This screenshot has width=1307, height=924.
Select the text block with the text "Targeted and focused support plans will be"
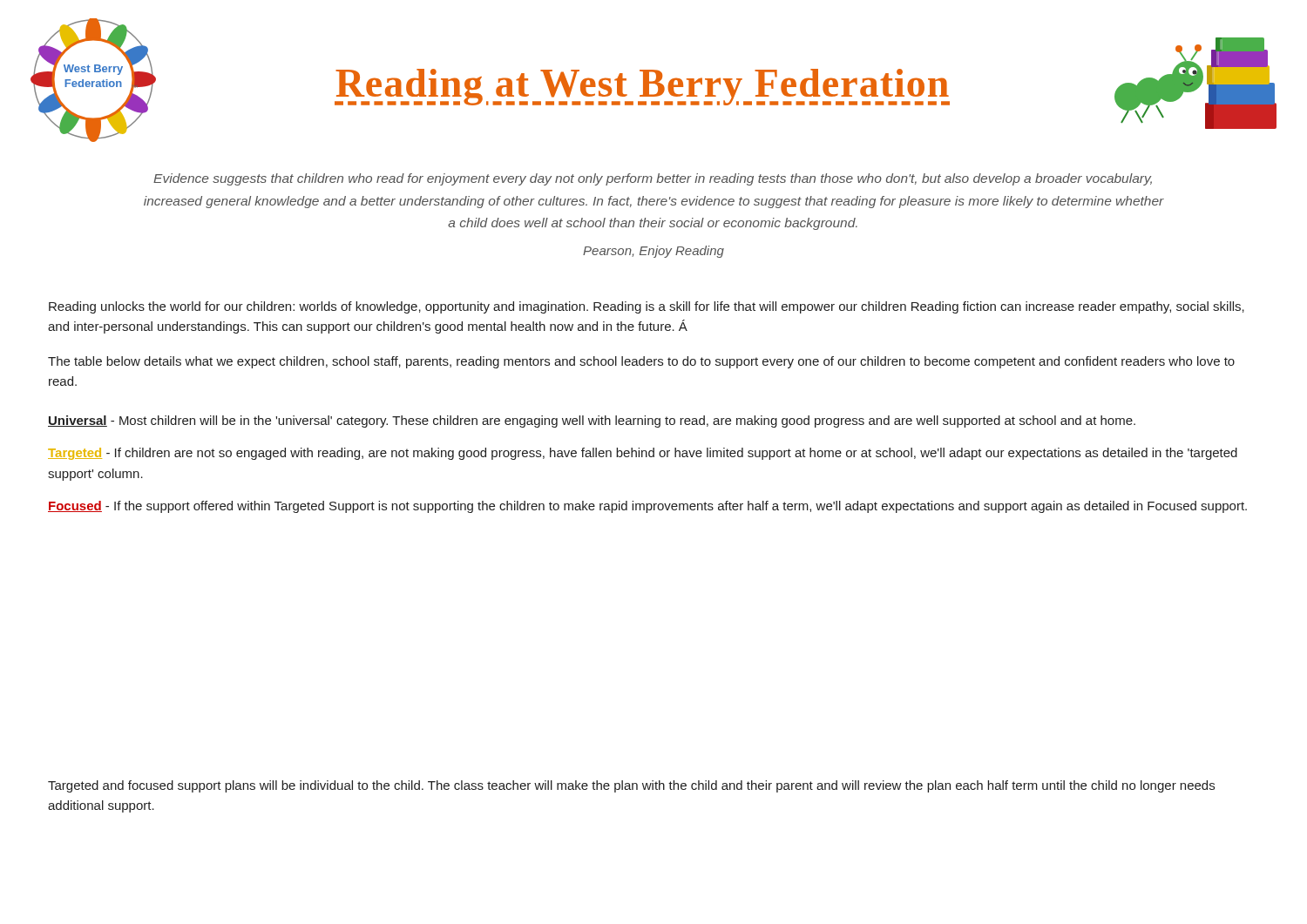(654, 795)
